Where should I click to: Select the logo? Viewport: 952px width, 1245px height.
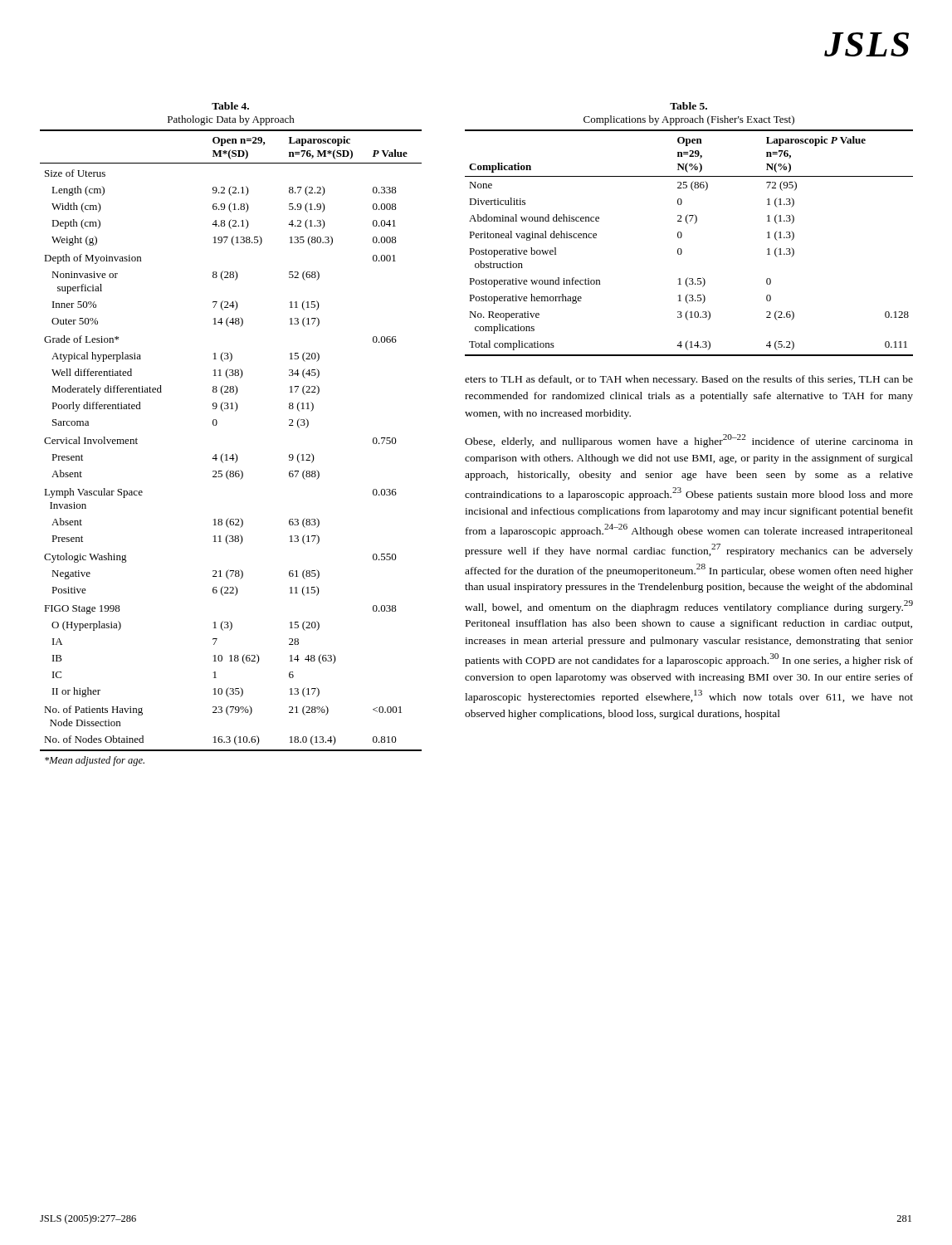868,44
